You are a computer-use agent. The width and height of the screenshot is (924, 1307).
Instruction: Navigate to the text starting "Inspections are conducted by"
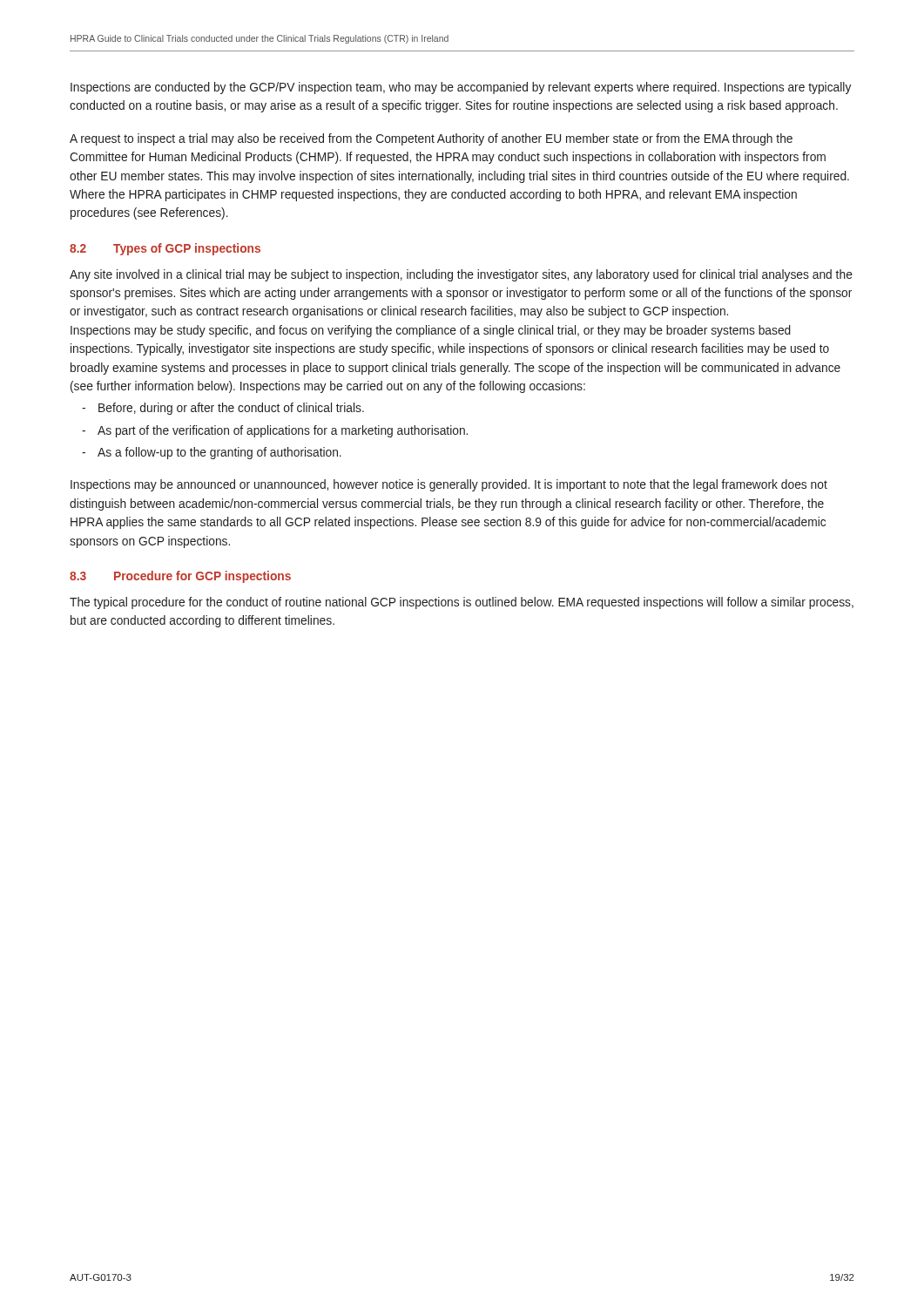pos(460,97)
